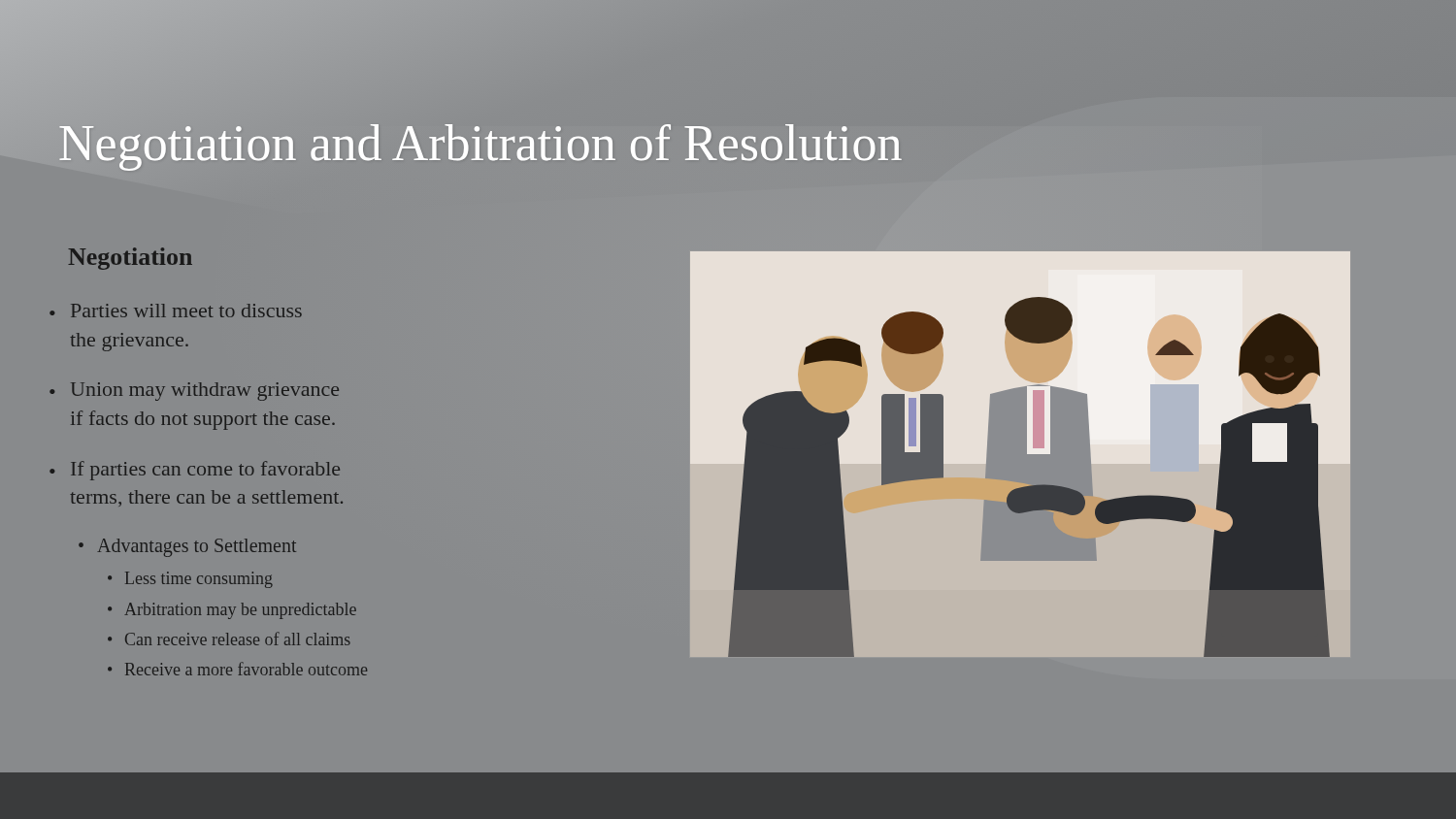Find the list item that says "• Less time consuming"

(190, 579)
